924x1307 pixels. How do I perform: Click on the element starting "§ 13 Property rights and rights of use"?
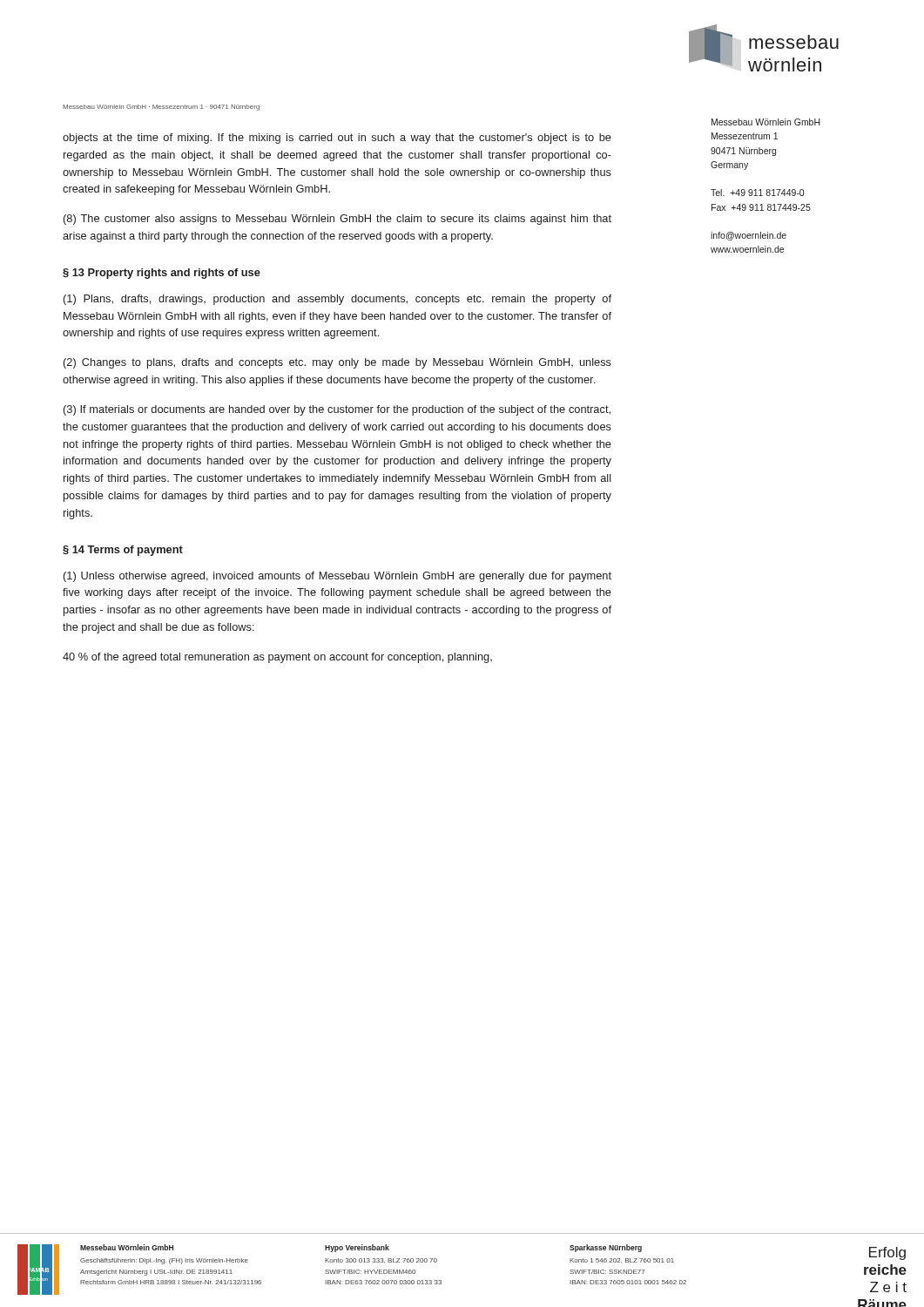coord(162,272)
